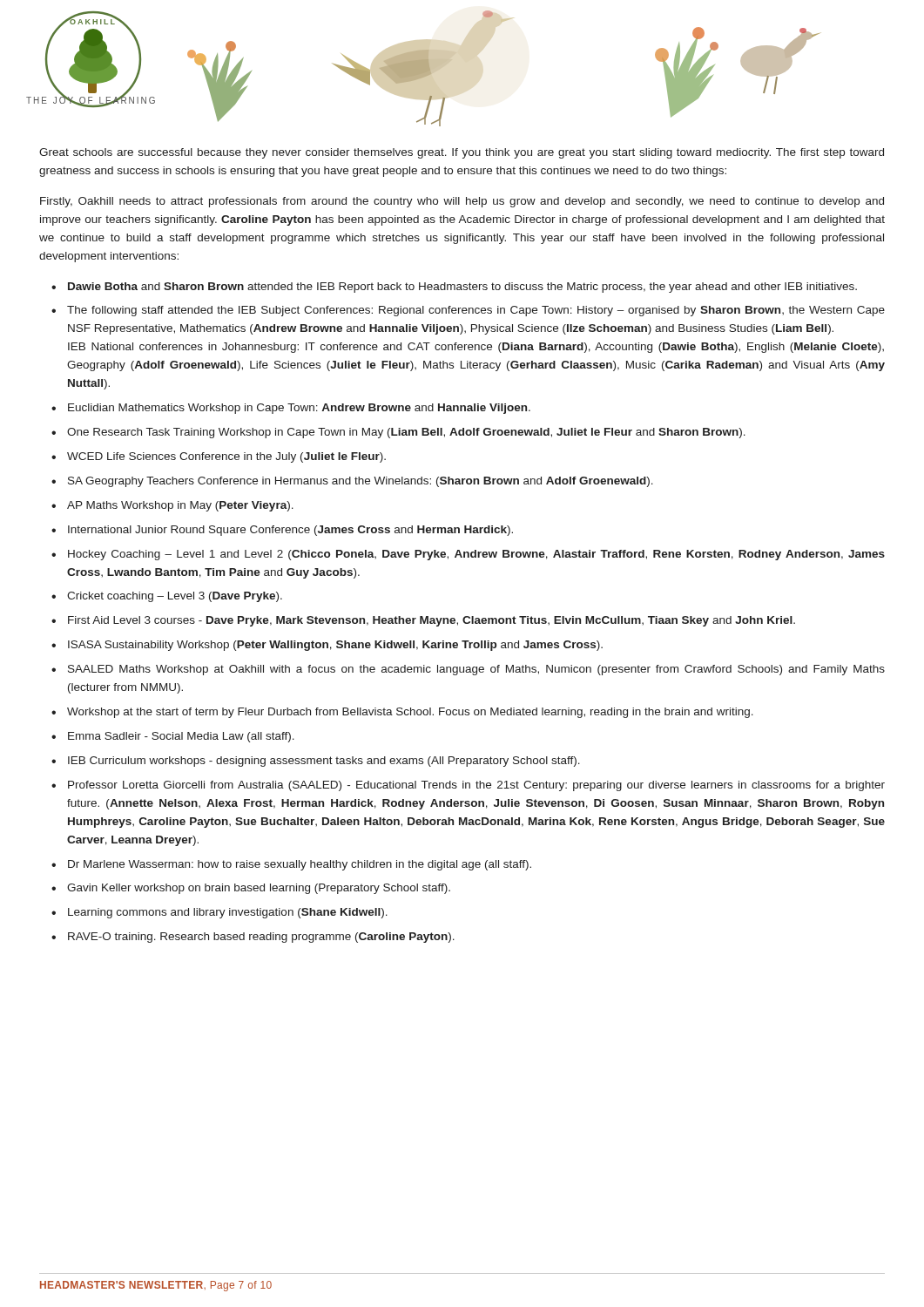Find the block starting "IEB Curriculum workshops"
The height and width of the screenshot is (1307, 924).
324,760
